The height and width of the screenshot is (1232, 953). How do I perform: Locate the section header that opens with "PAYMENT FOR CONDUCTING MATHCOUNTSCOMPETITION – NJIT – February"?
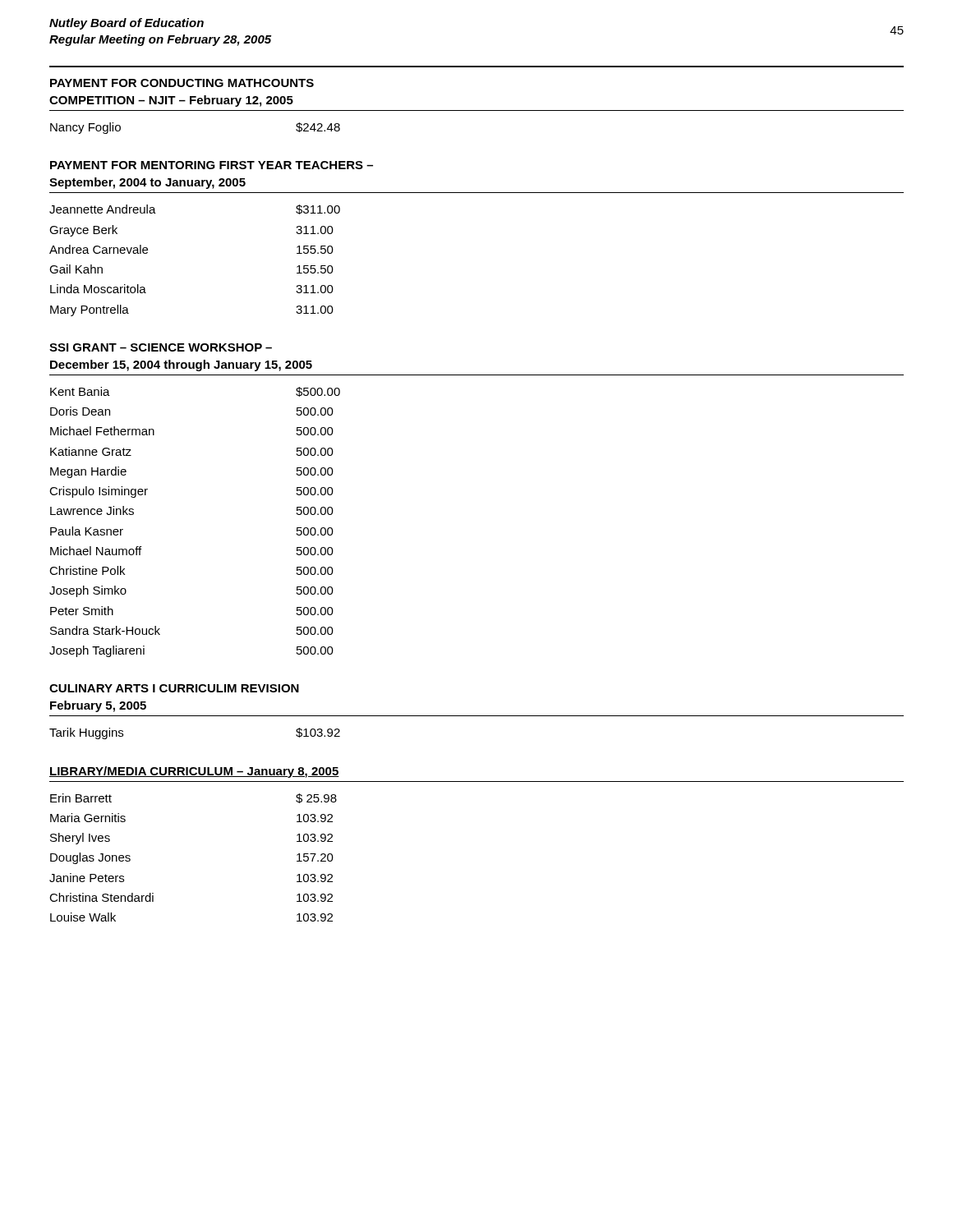tap(182, 91)
